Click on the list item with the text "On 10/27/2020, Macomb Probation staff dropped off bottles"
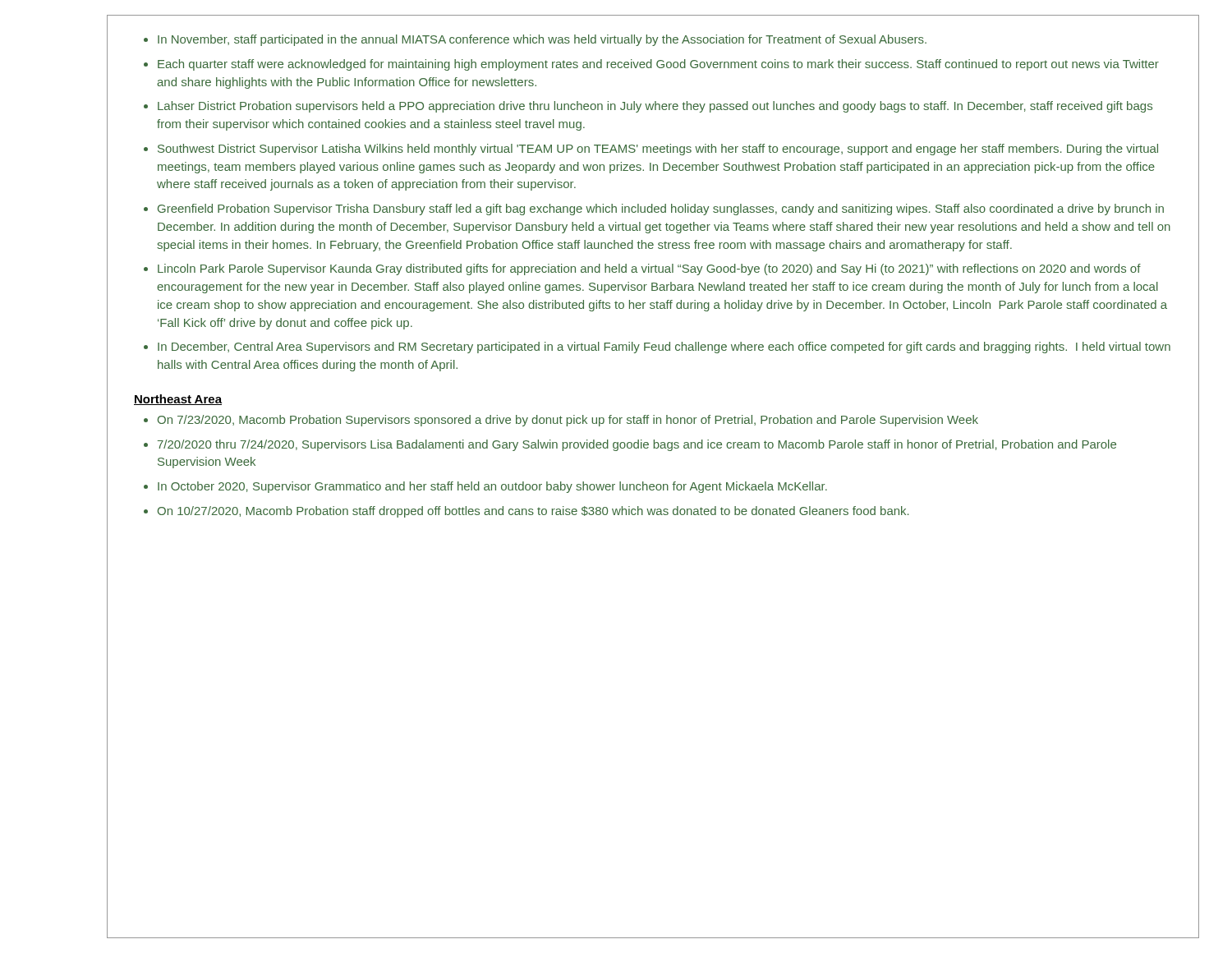The width and height of the screenshot is (1232, 953). point(533,510)
